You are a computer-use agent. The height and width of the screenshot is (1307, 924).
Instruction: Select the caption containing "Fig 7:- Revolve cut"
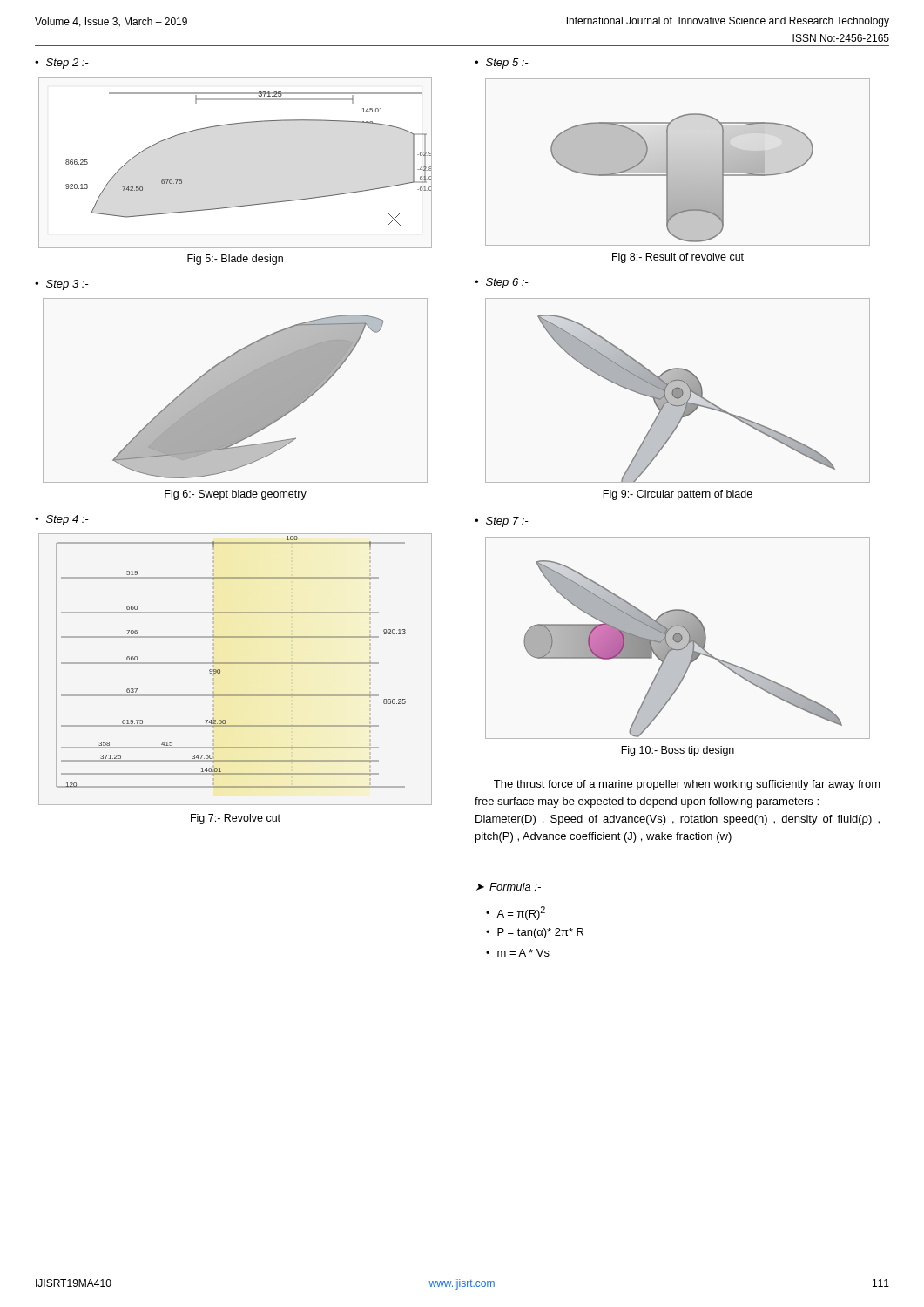[235, 818]
